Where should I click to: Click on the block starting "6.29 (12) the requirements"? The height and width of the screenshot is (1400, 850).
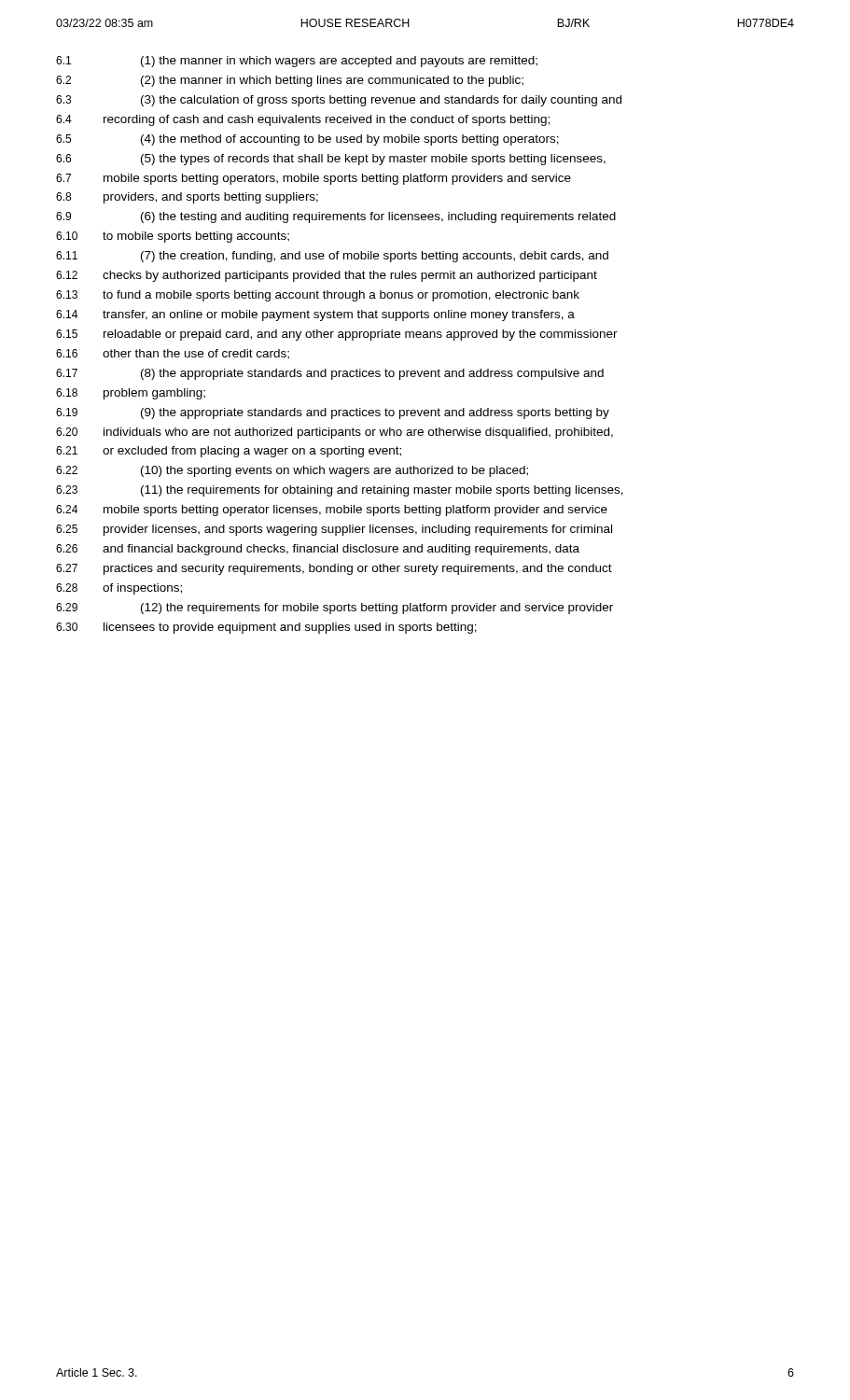point(425,608)
